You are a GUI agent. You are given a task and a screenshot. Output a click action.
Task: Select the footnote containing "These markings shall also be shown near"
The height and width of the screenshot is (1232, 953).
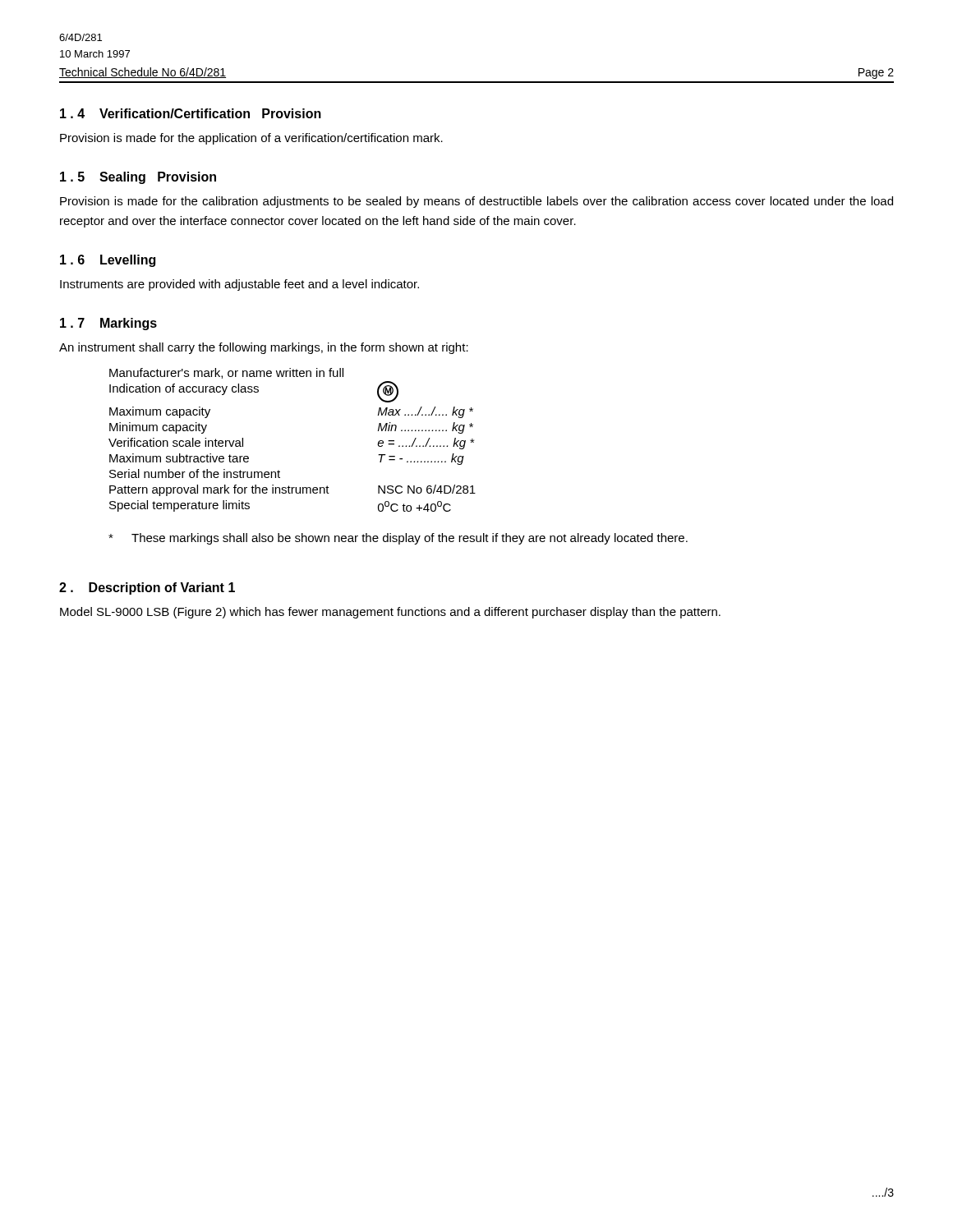coord(501,538)
